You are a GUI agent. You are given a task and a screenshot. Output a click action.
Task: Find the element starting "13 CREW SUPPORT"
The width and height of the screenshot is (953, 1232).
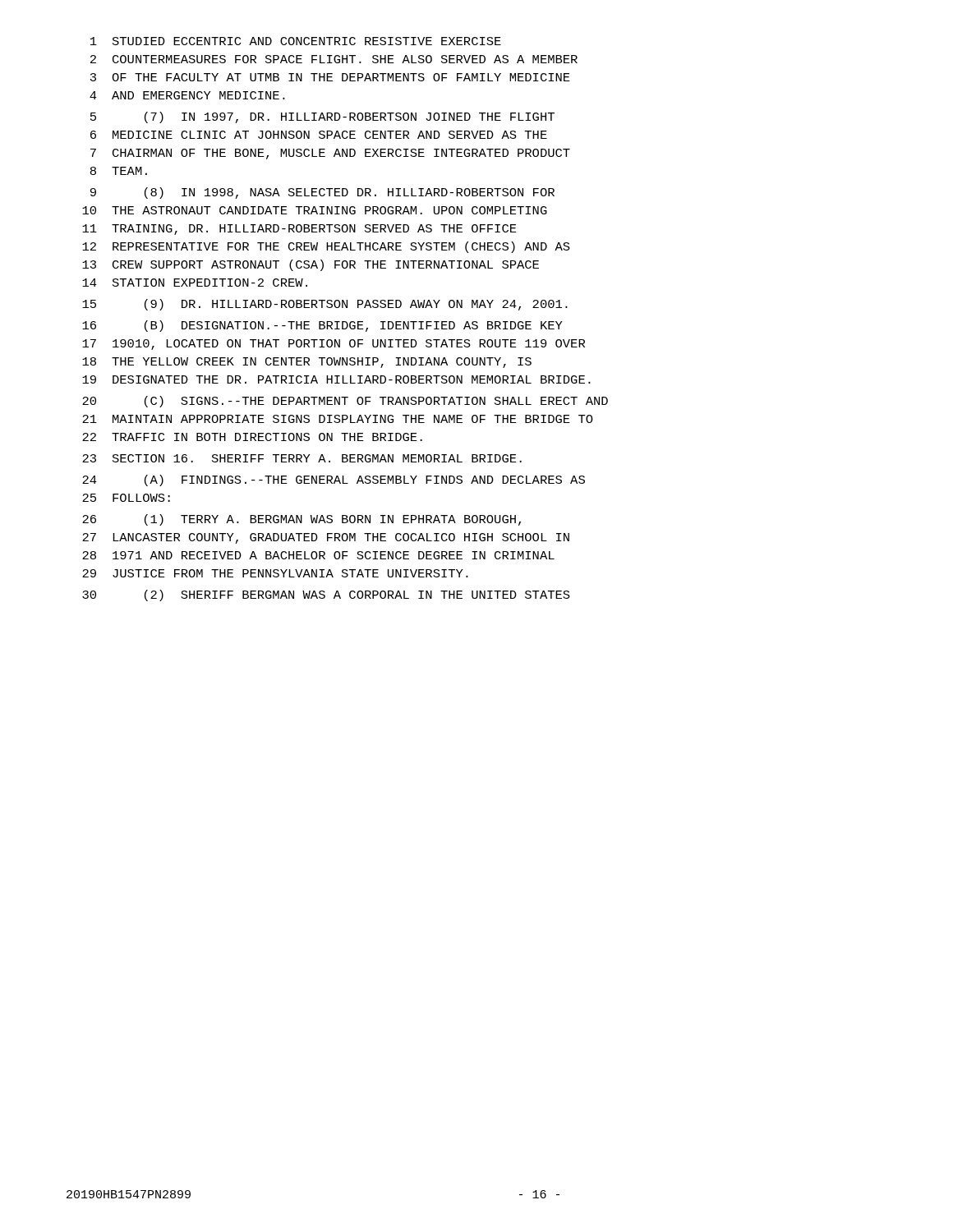click(476, 265)
